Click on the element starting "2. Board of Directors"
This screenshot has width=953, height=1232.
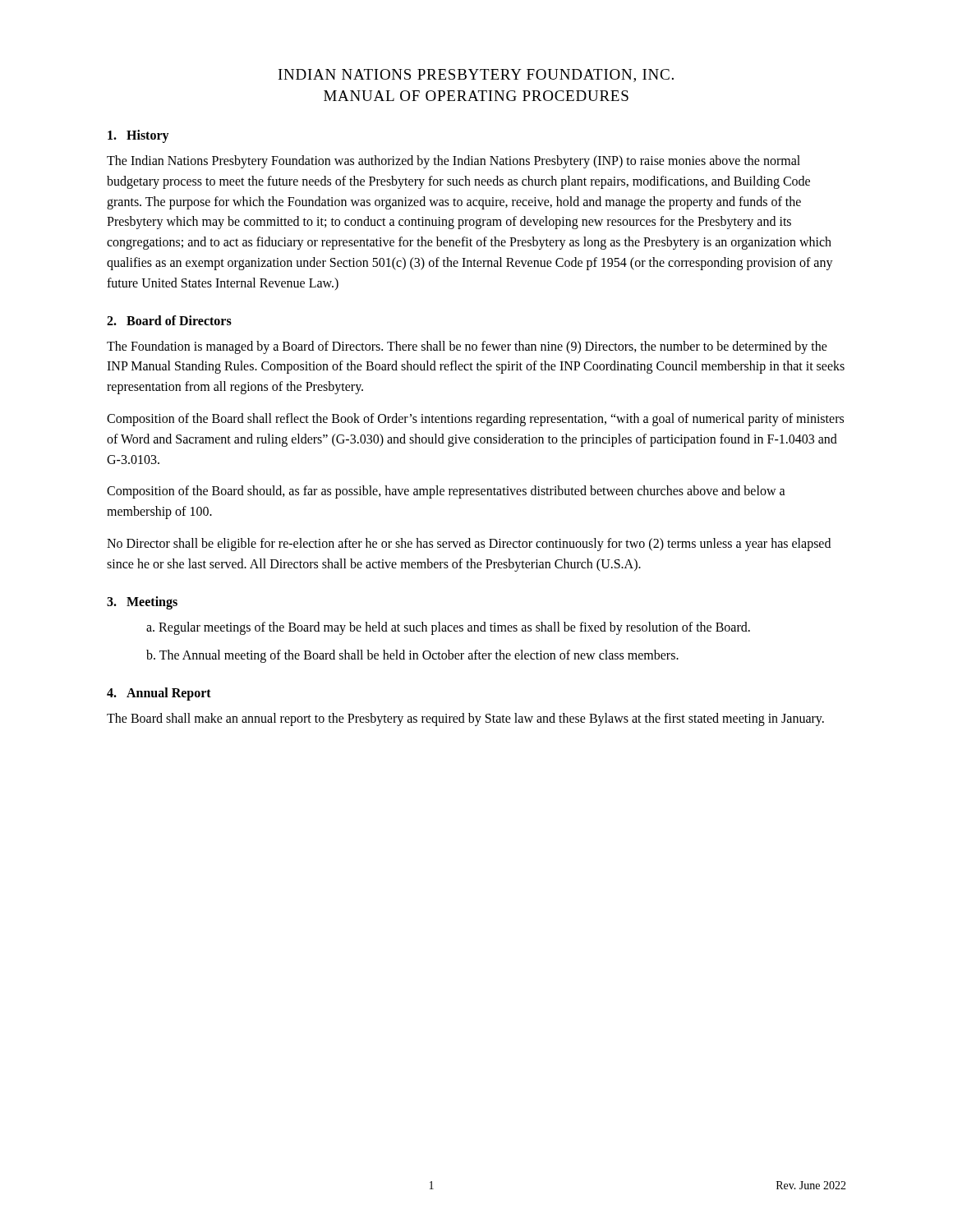point(169,320)
